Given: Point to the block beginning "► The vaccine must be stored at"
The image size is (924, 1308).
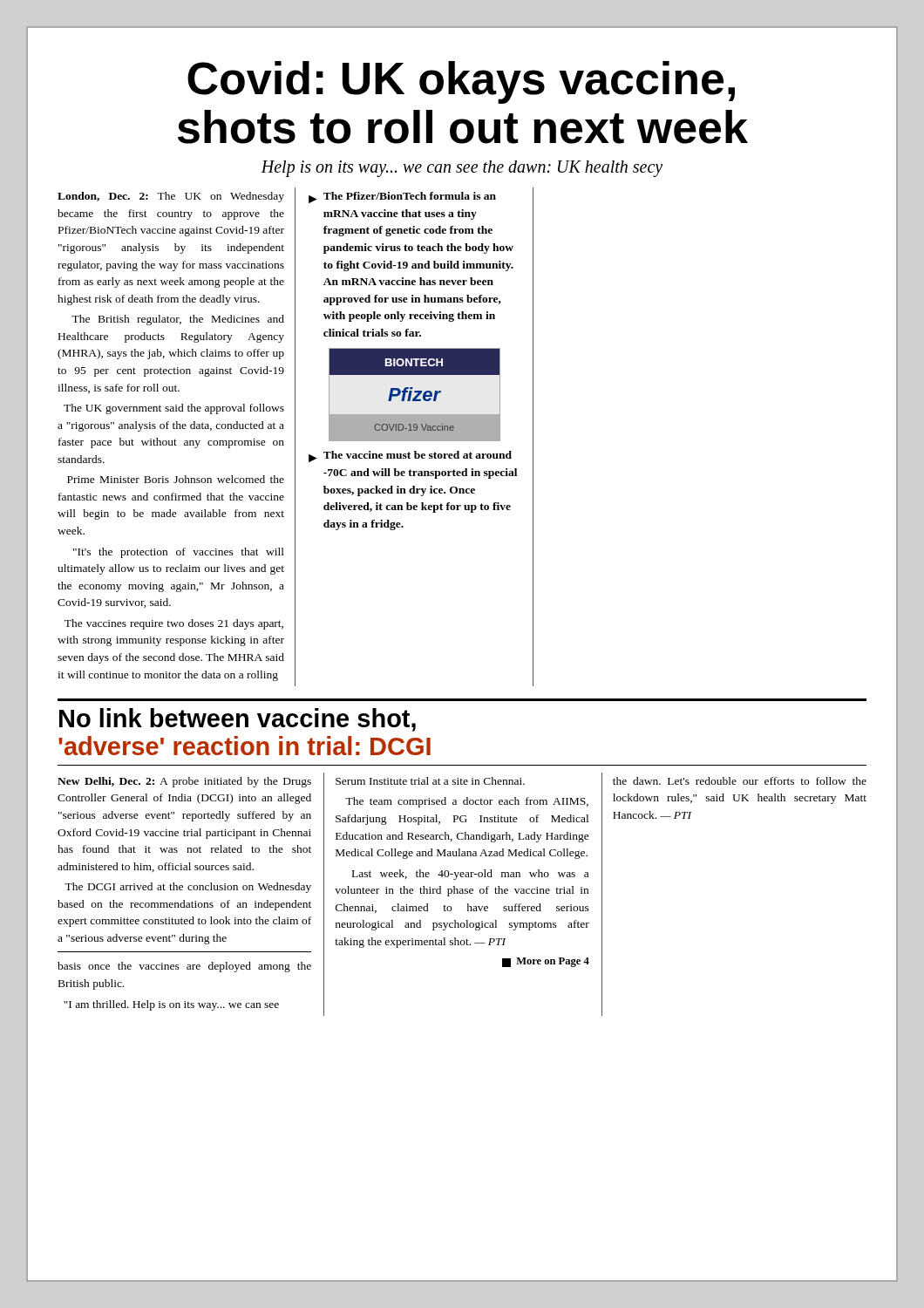Looking at the screenshot, I should point(414,489).
